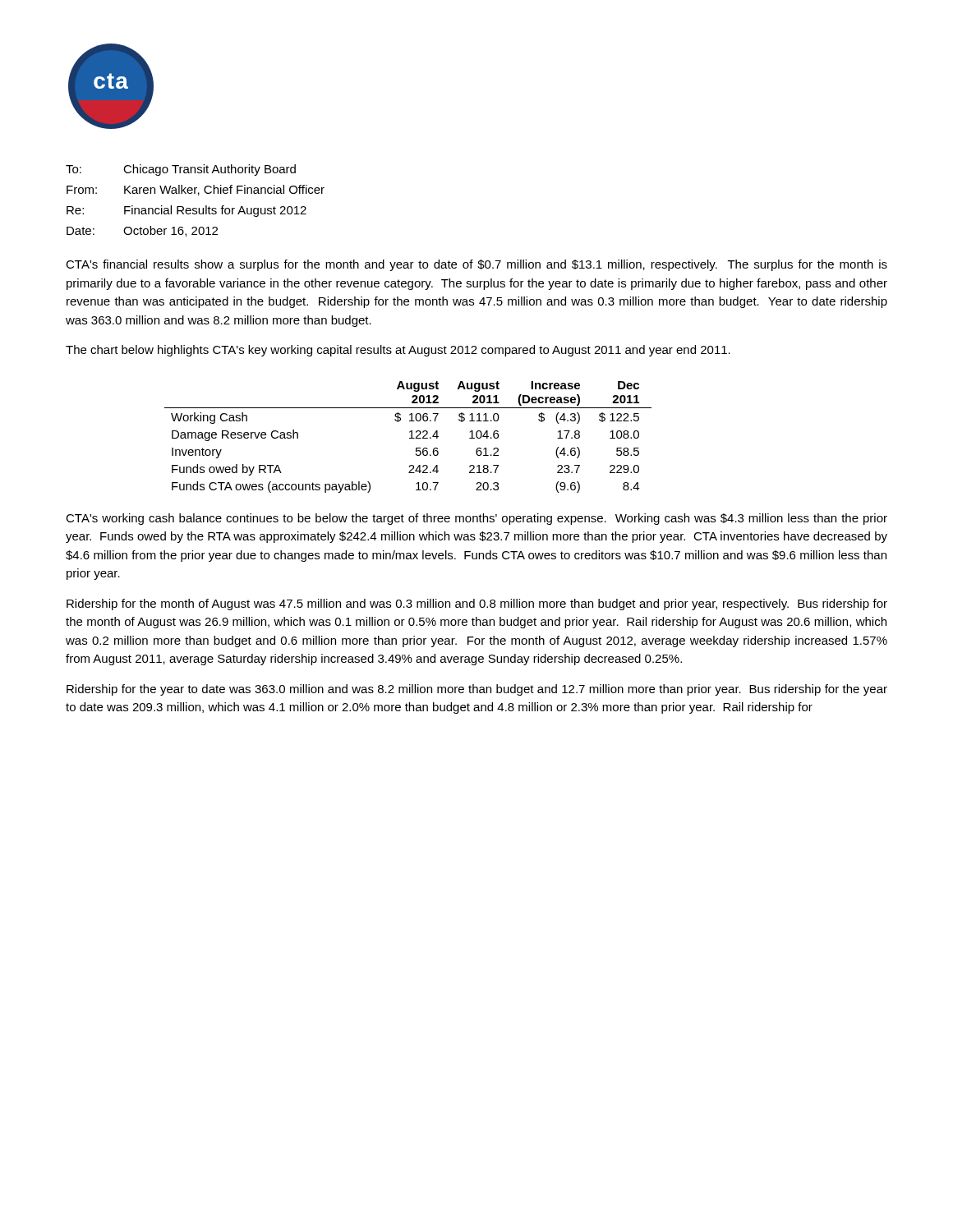Find the text block that reads "CTA's financial results show a"
The image size is (953, 1232).
[x=476, y=292]
